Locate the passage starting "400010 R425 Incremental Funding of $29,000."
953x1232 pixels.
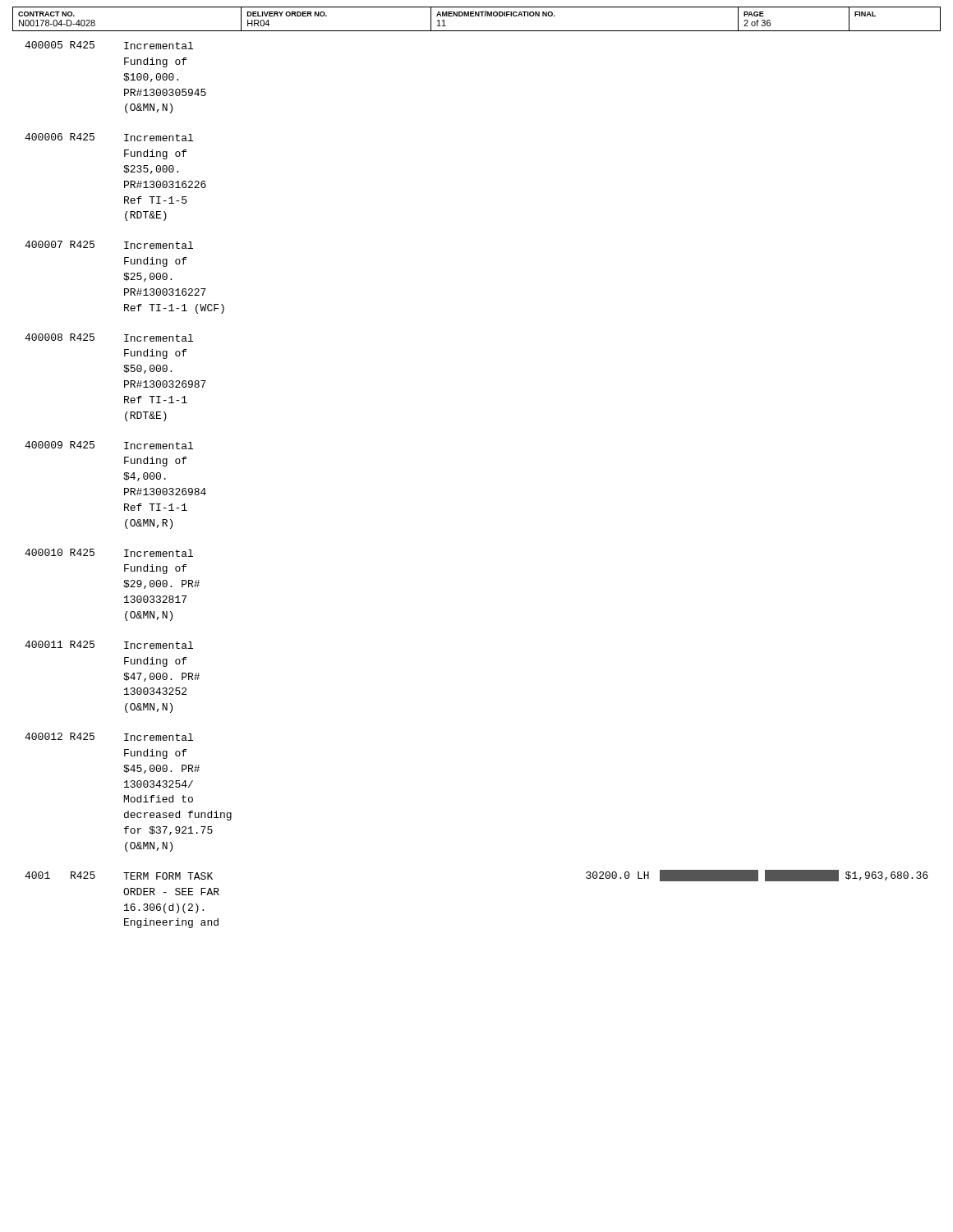click(112, 585)
